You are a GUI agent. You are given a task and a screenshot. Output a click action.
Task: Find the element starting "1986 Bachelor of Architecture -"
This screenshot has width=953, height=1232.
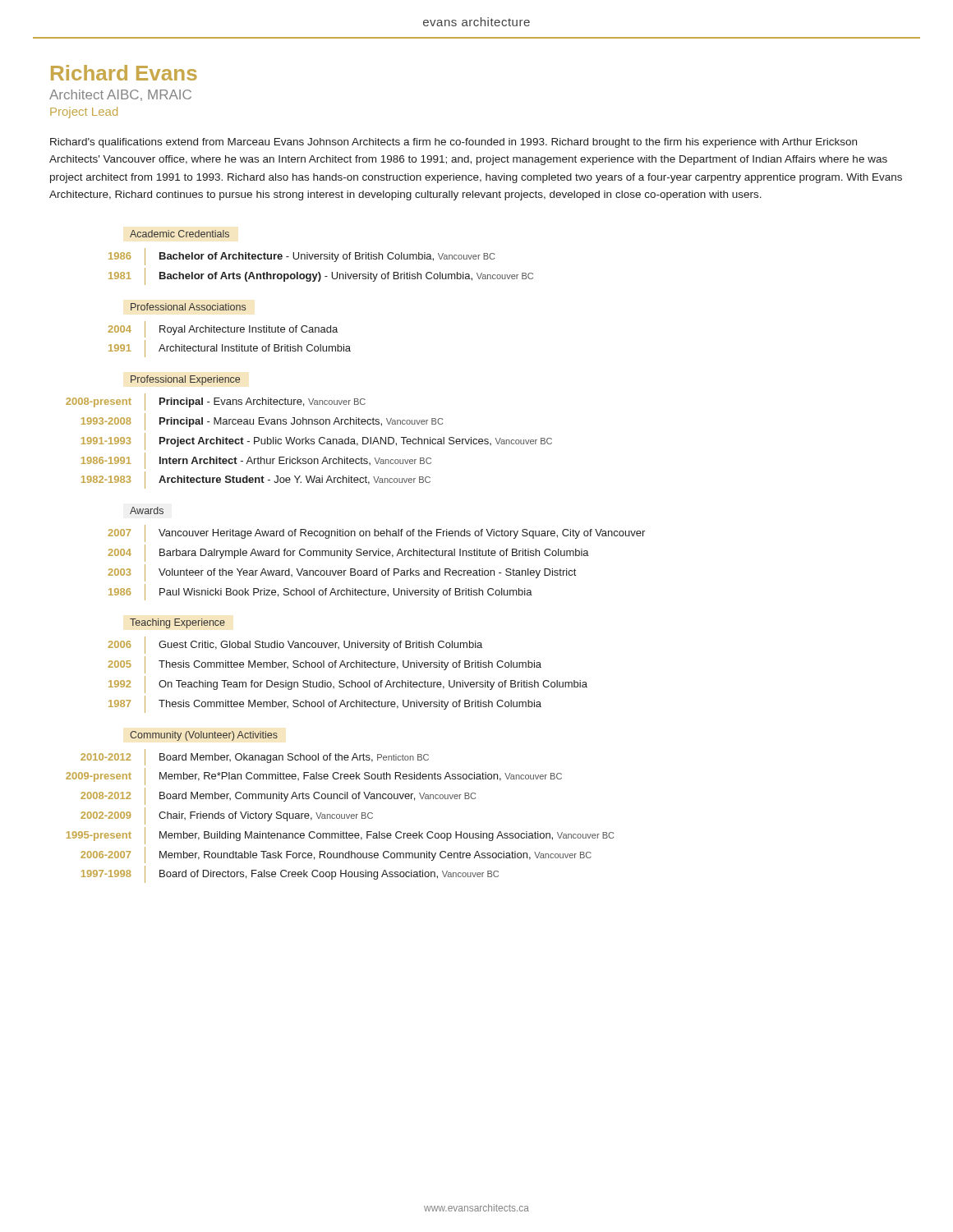(x=476, y=257)
